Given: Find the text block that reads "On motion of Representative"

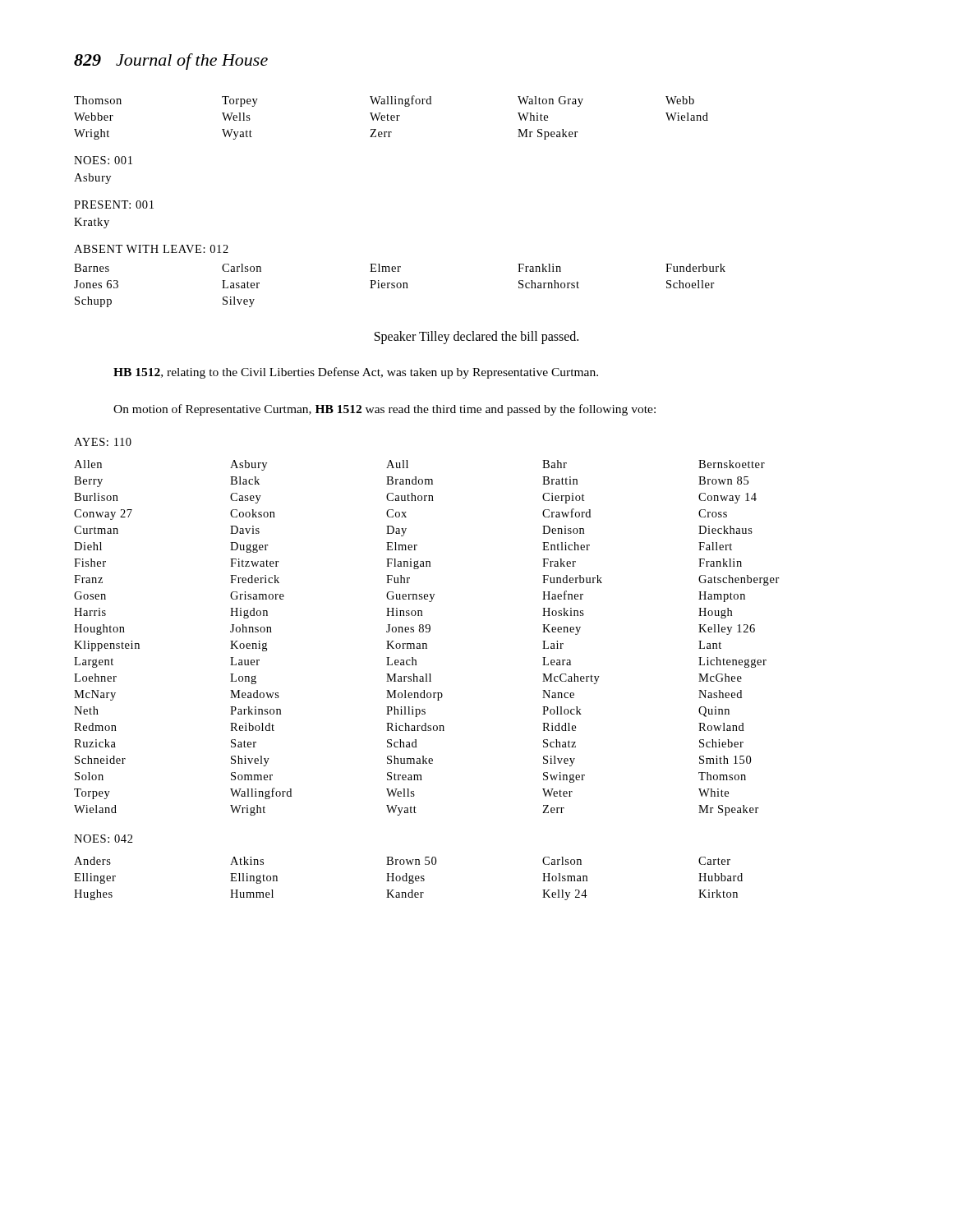Looking at the screenshot, I should coord(385,409).
